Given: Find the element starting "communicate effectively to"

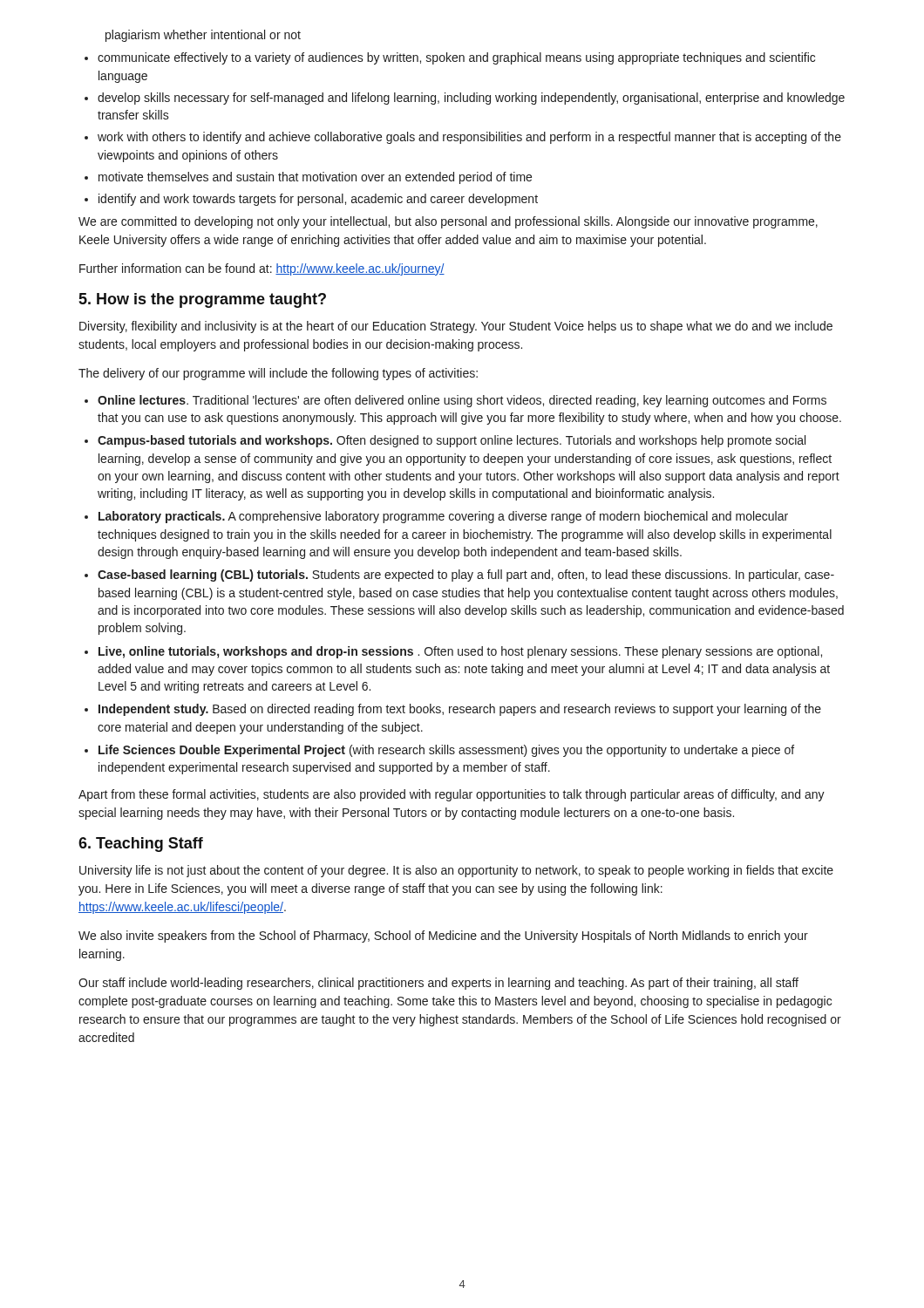Looking at the screenshot, I should (x=472, y=67).
